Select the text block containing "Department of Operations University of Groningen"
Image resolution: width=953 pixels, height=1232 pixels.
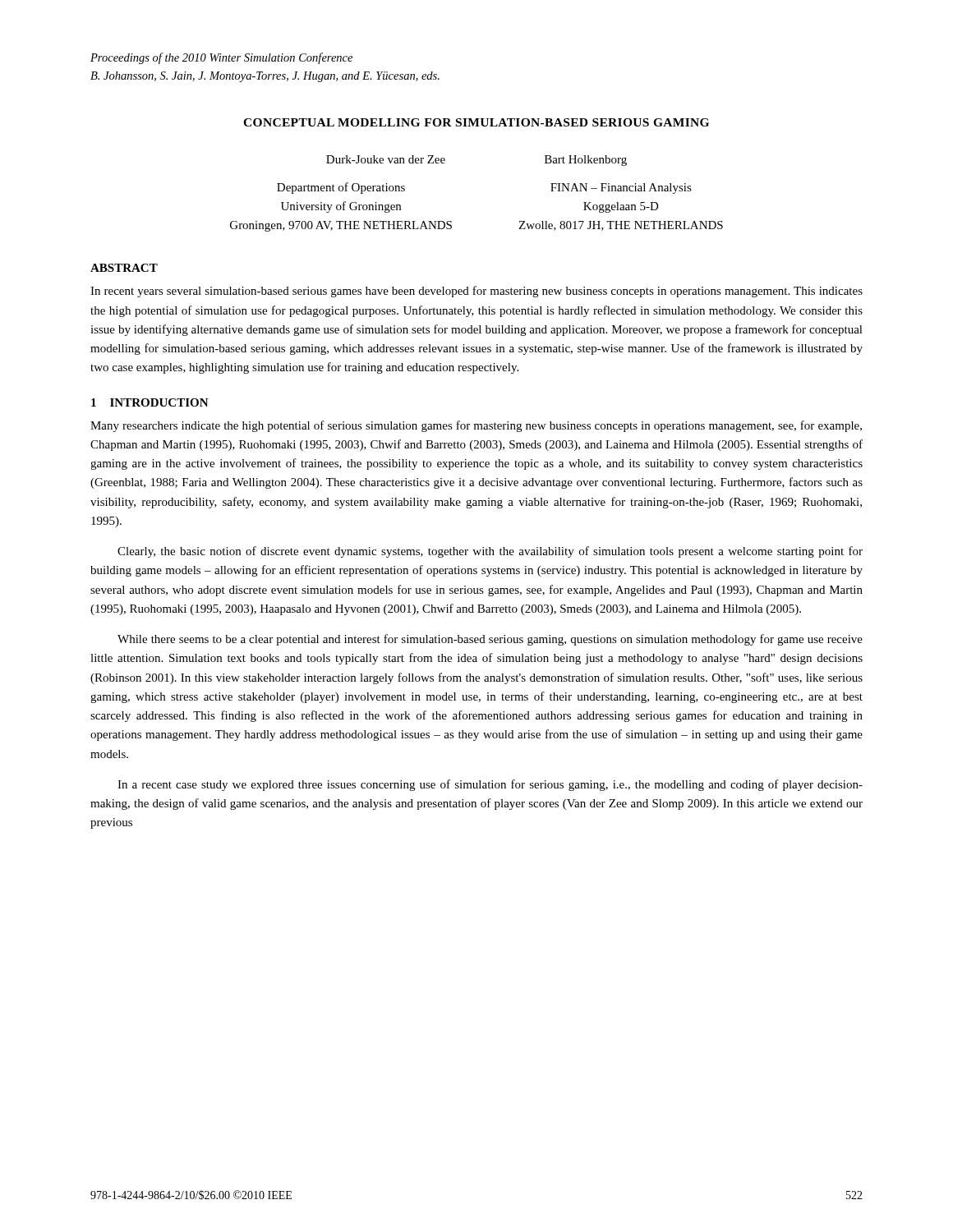(x=341, y=206)
